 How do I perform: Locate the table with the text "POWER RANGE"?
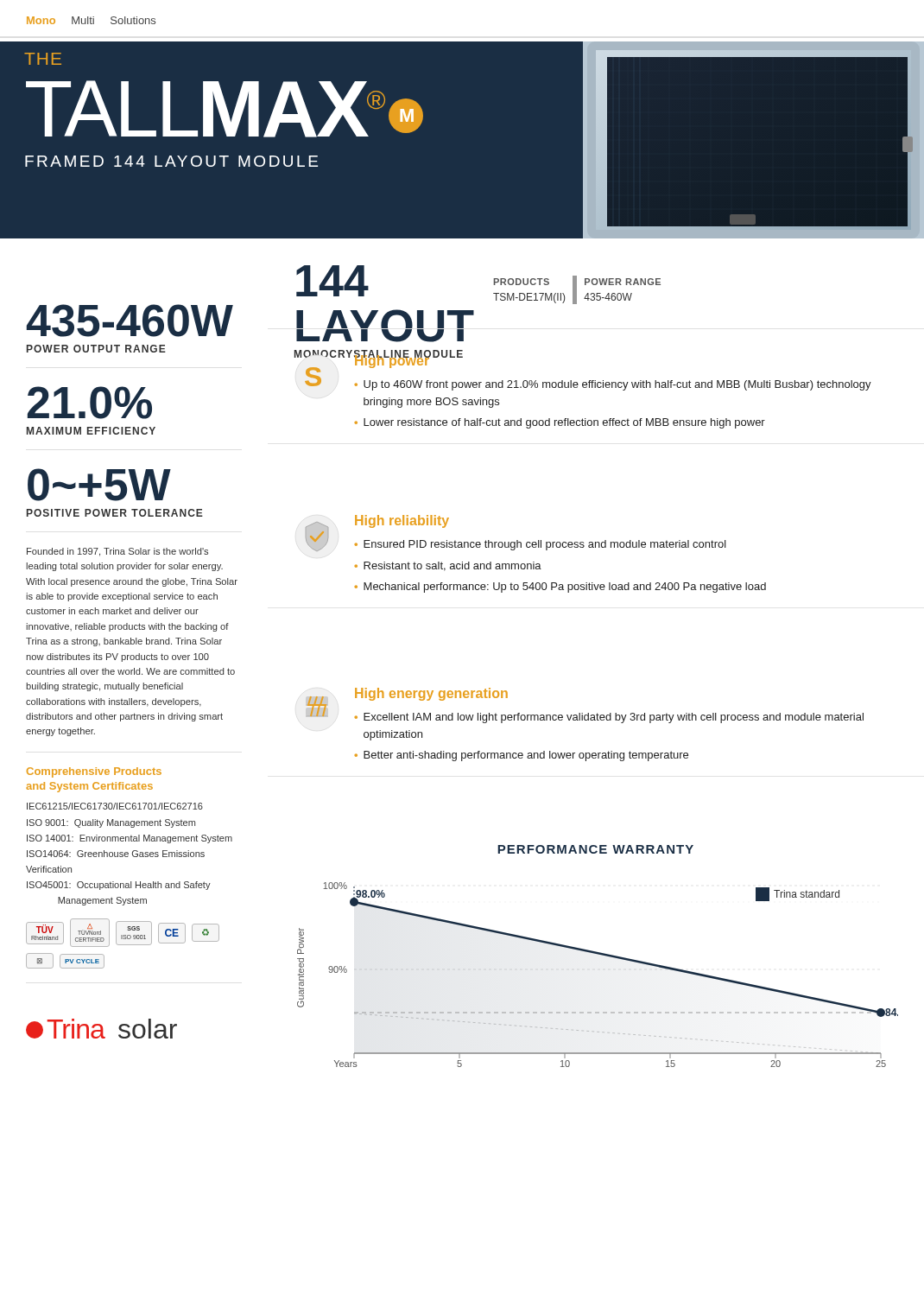(x=587, y=284)
